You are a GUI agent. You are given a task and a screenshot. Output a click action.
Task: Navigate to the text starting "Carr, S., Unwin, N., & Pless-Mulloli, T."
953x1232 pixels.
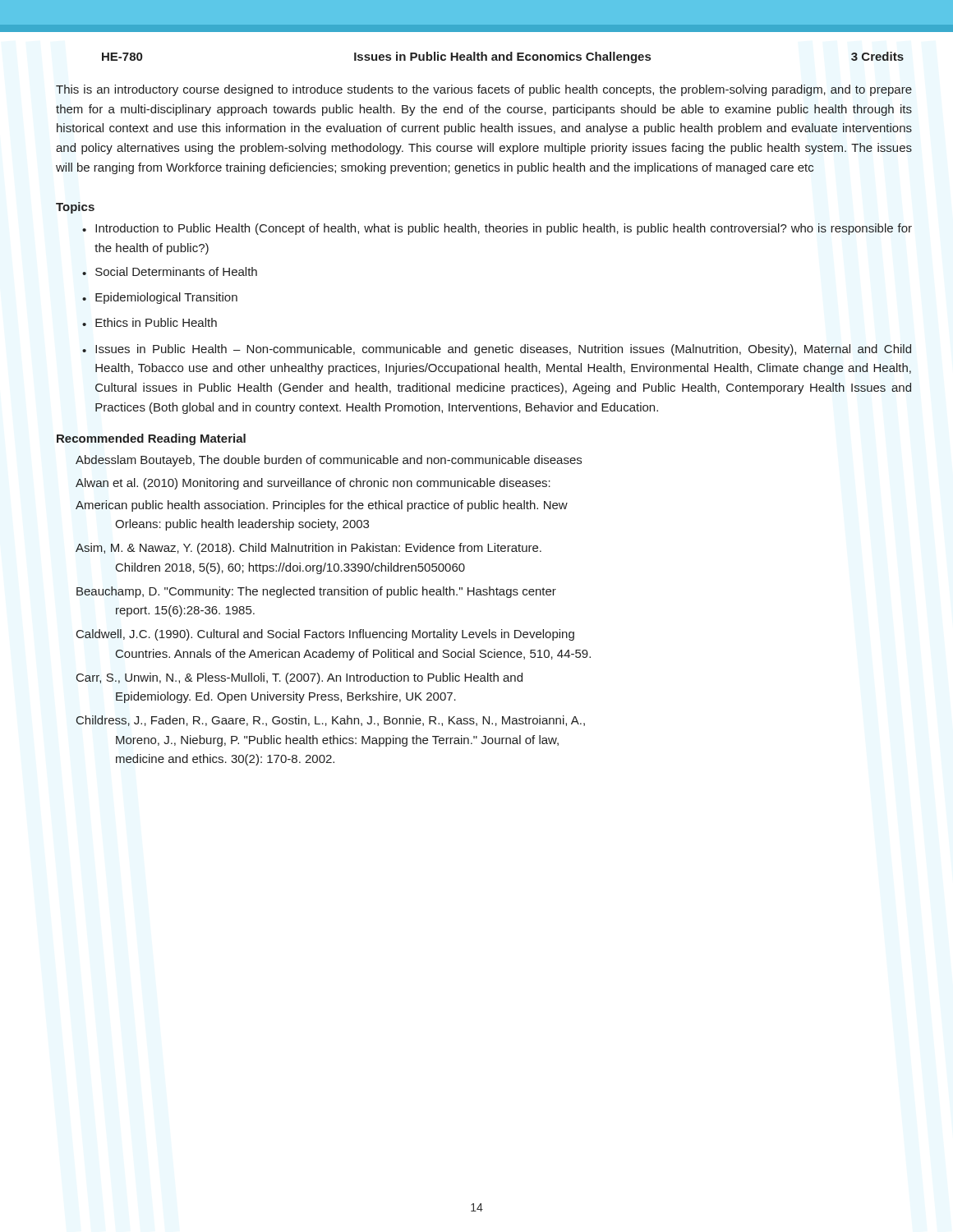(299, 687)
